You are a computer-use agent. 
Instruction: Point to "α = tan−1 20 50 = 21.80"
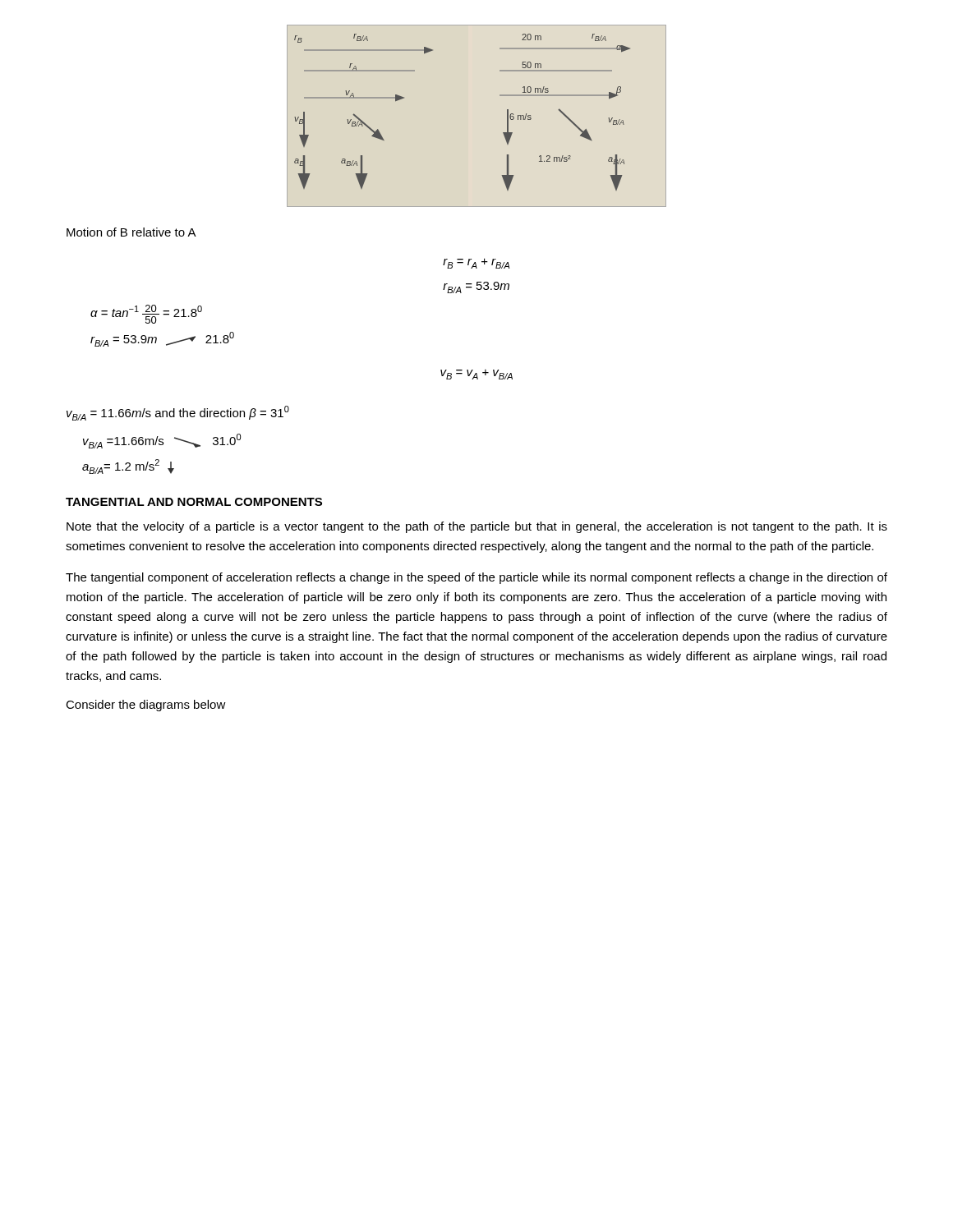pyautogui.click(x=146, y=314)
